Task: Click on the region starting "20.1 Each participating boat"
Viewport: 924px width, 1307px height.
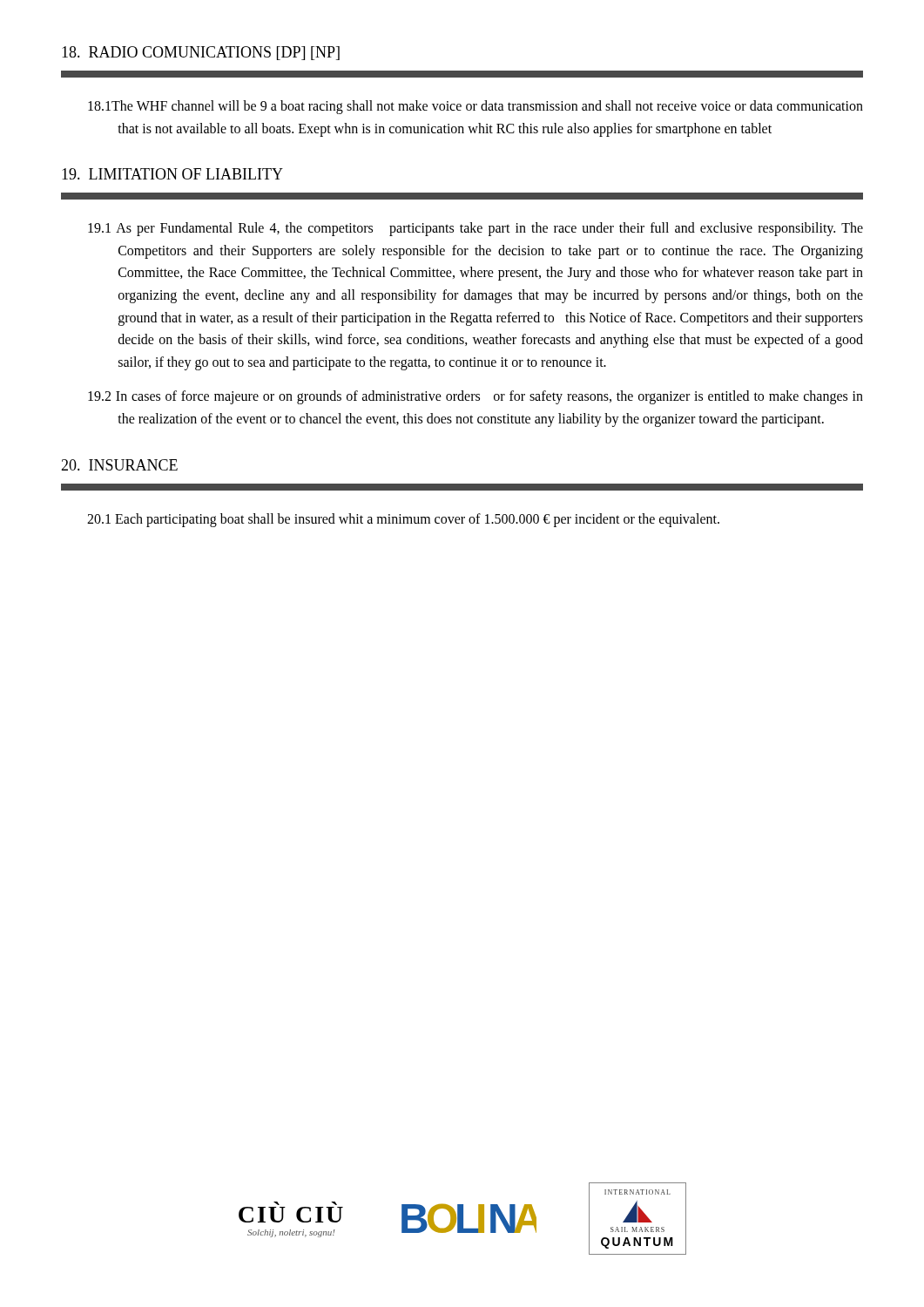Action: pyautogui.click(x=475, y=519)
